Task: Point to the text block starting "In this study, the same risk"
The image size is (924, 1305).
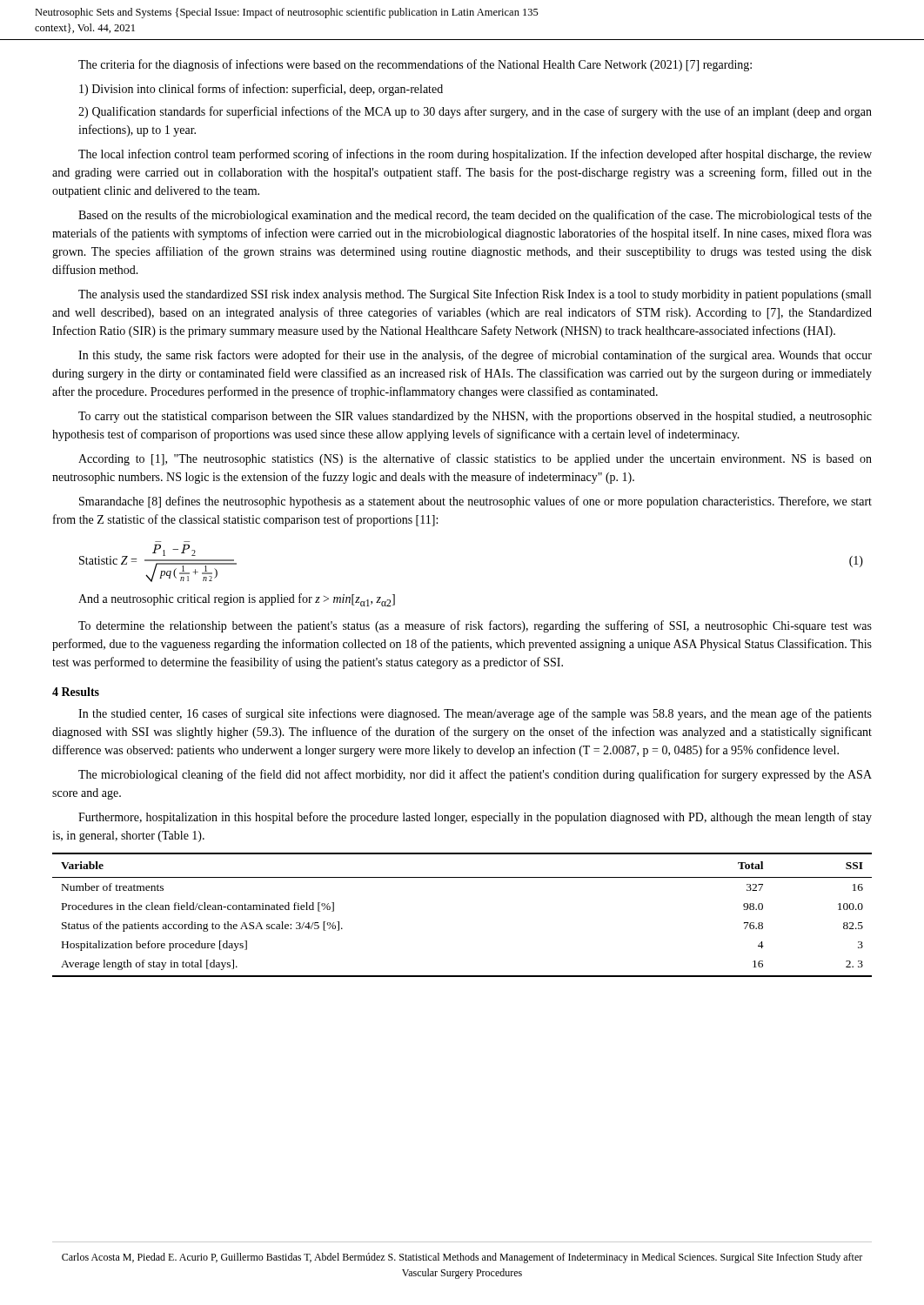Action: point(462,374)
